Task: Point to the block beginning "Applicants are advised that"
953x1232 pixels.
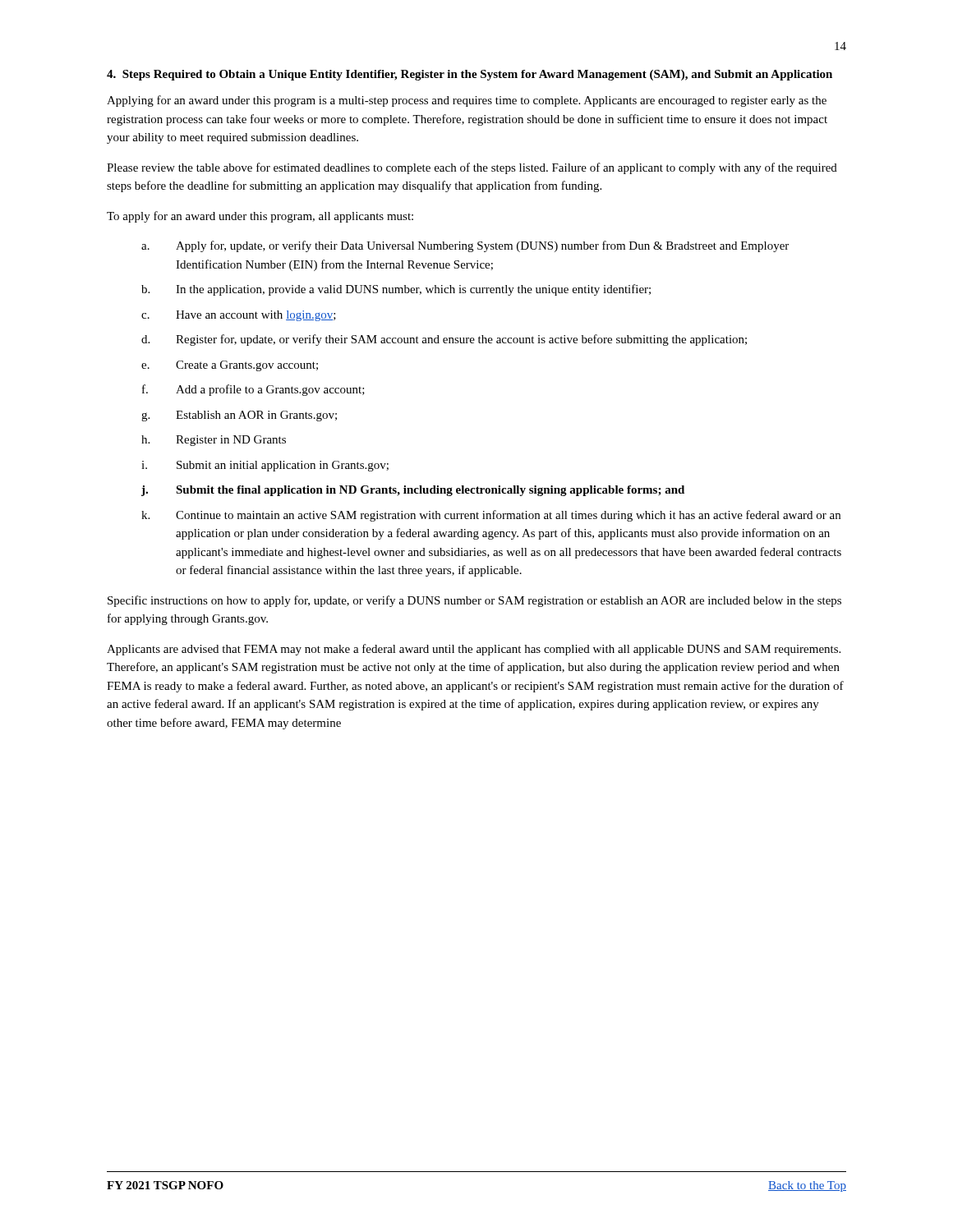Action: tap(475, 685)
